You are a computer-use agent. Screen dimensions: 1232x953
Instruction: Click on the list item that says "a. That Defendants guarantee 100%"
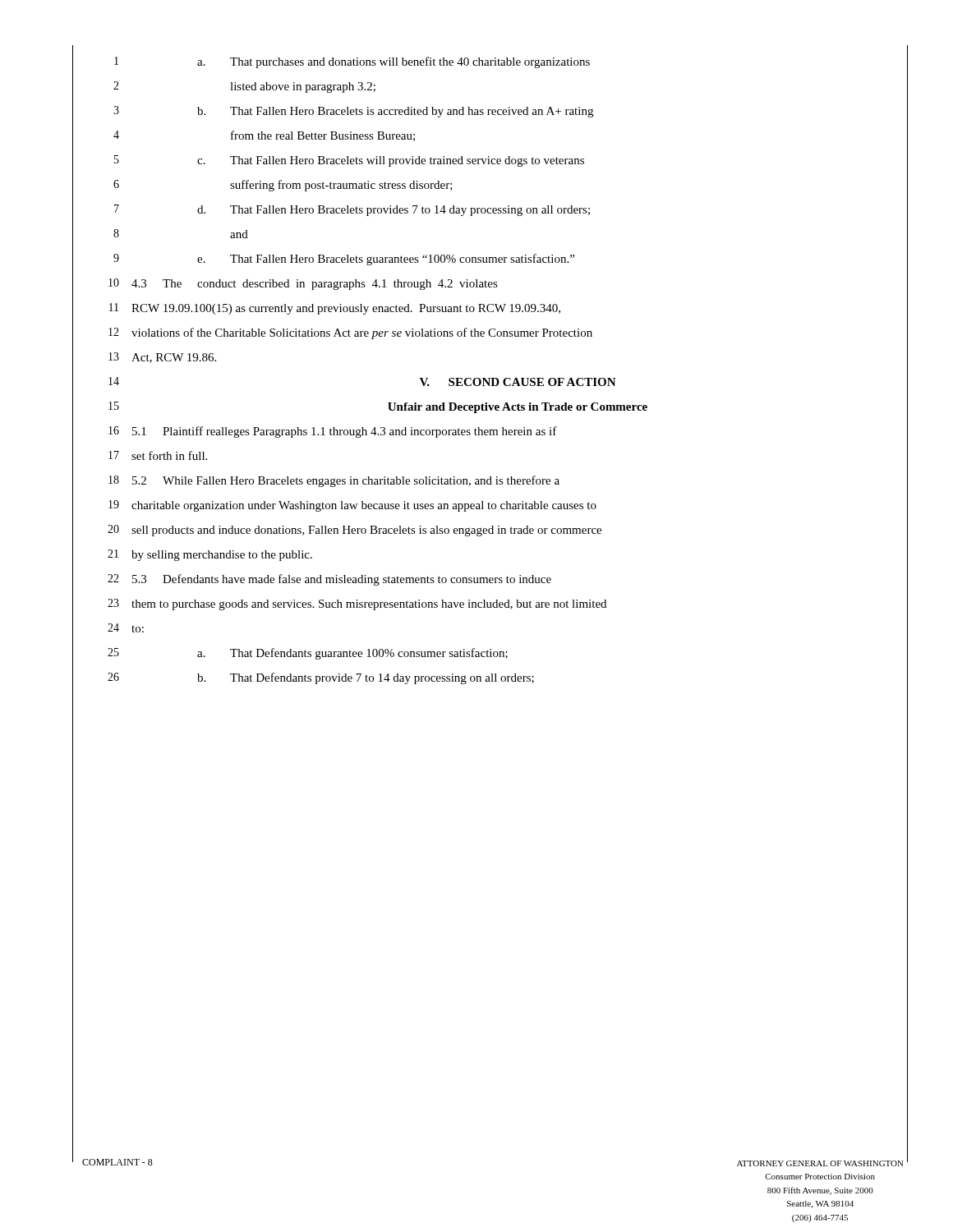(x=353, y=653)
